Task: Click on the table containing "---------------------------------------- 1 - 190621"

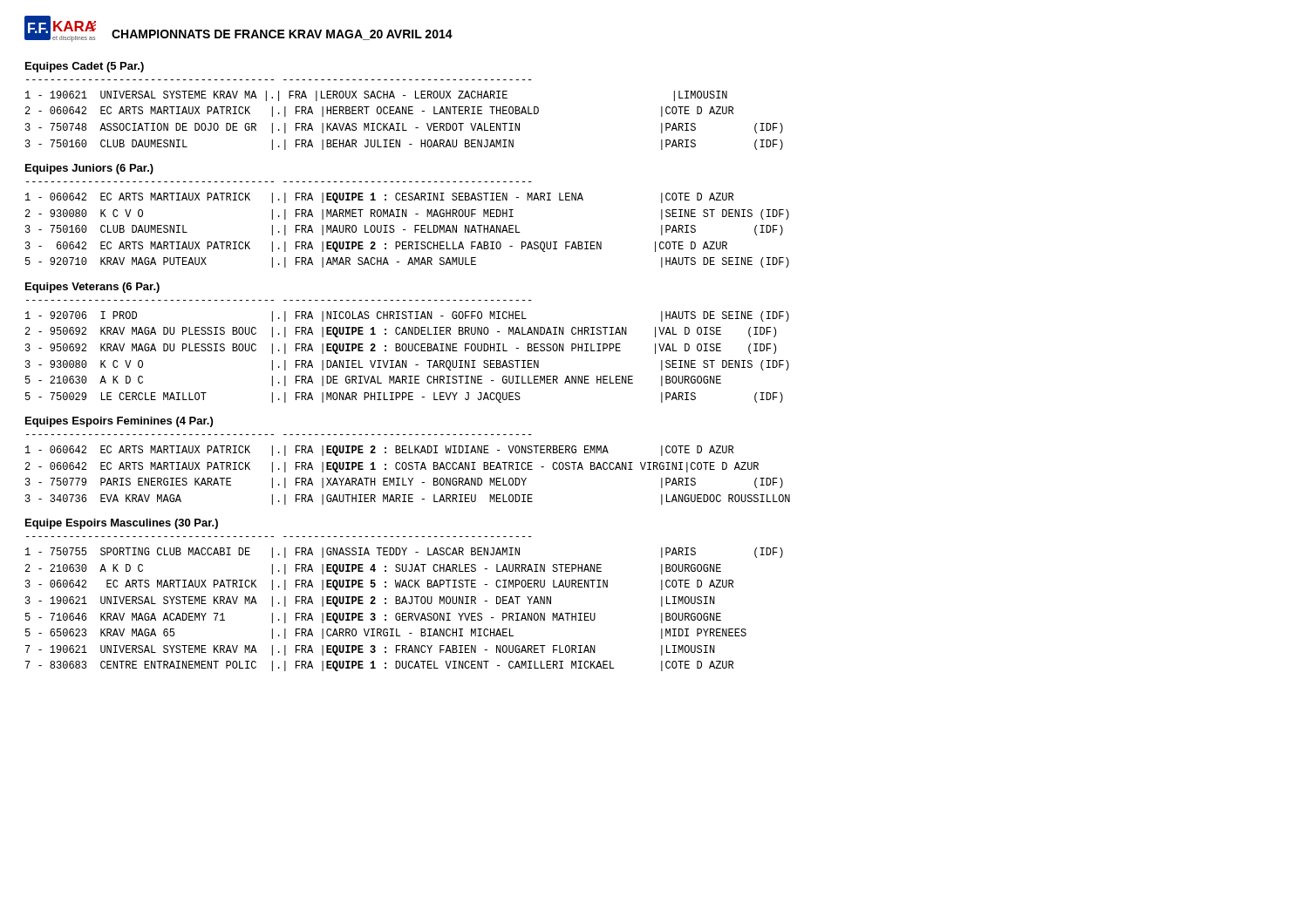Action: pos(654,113)
